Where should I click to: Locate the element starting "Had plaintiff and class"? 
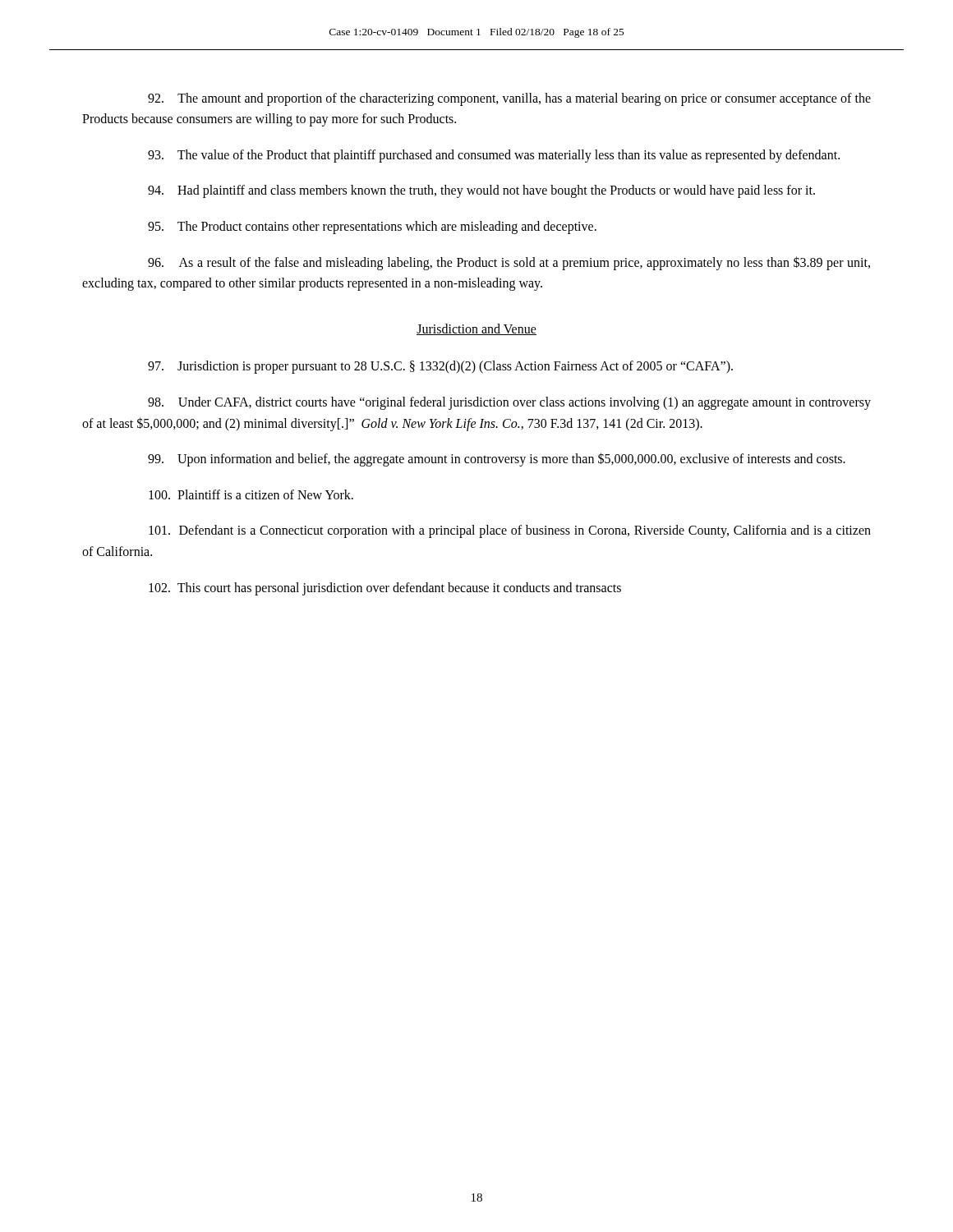[x=476, y=191]
